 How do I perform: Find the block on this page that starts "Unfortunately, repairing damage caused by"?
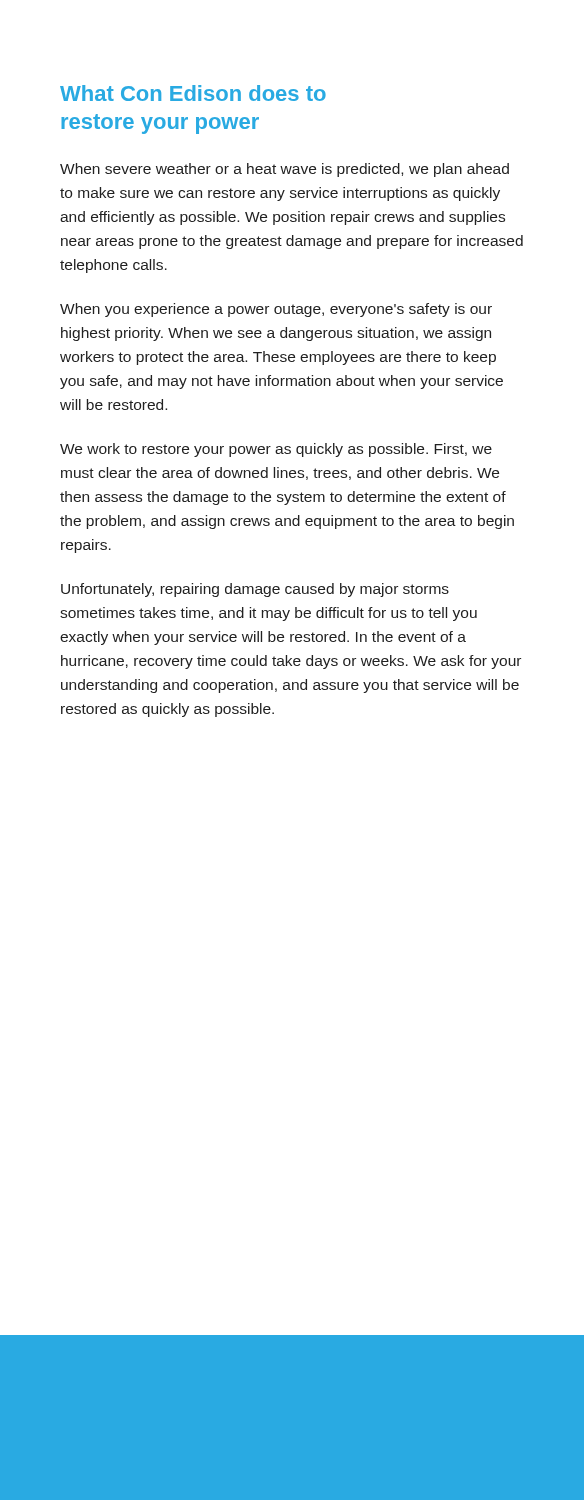[x=292, y=649]
